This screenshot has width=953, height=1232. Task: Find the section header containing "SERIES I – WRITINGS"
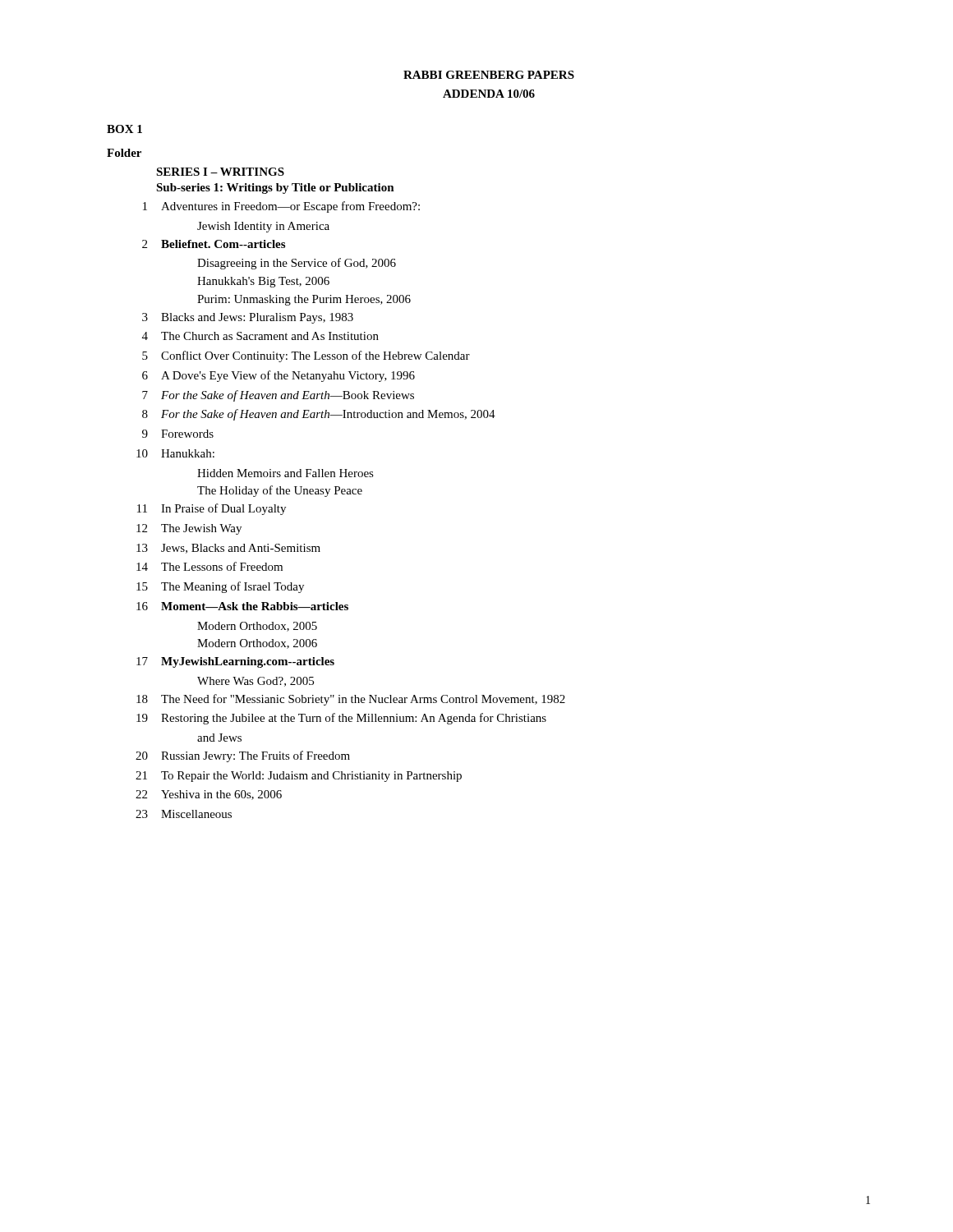tap(220, 172)
